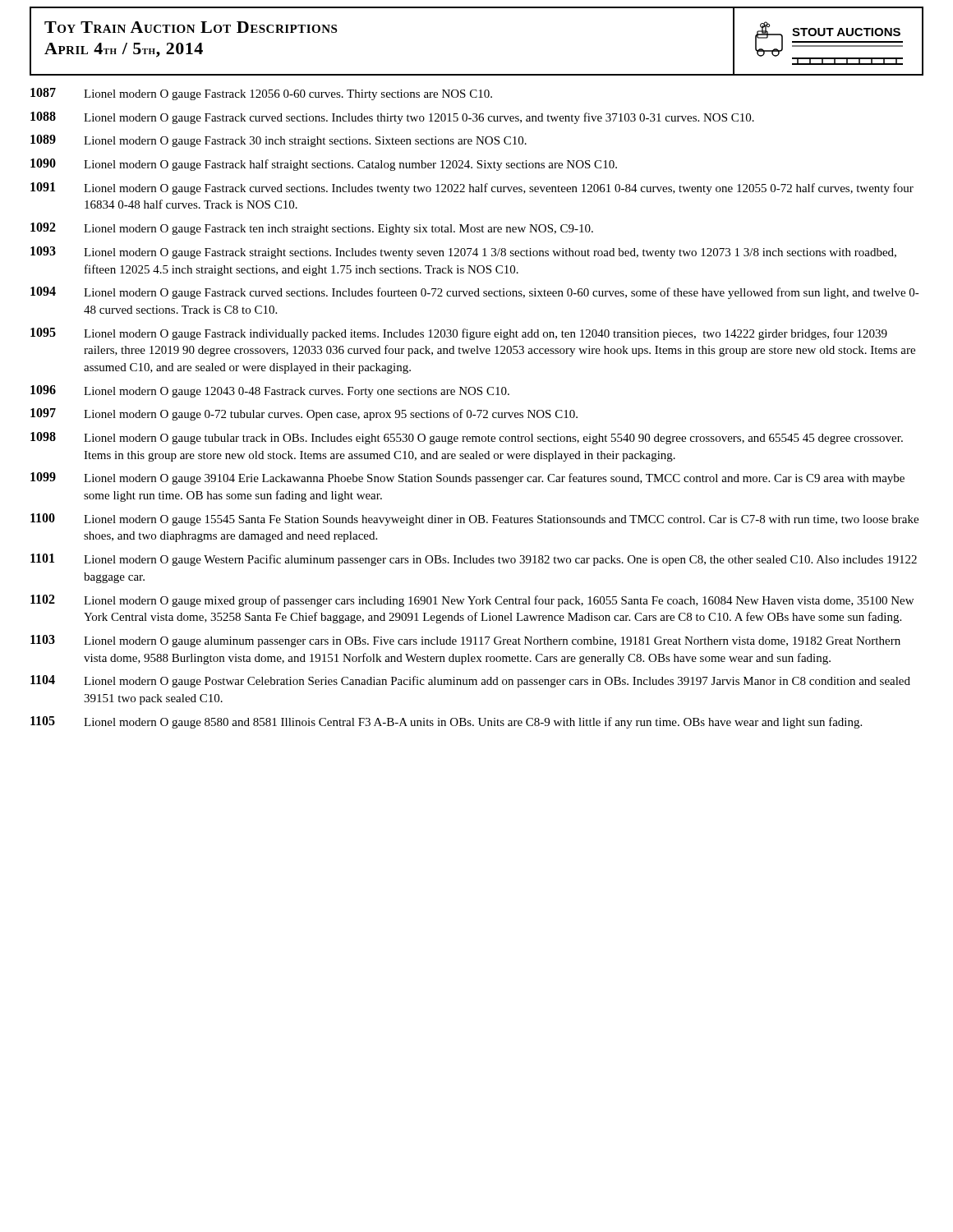Click on the title that says "Toy Train Auction Lot Descriptions April"
Viewport: 953px width, 1232px height.
tap(476, 41)
